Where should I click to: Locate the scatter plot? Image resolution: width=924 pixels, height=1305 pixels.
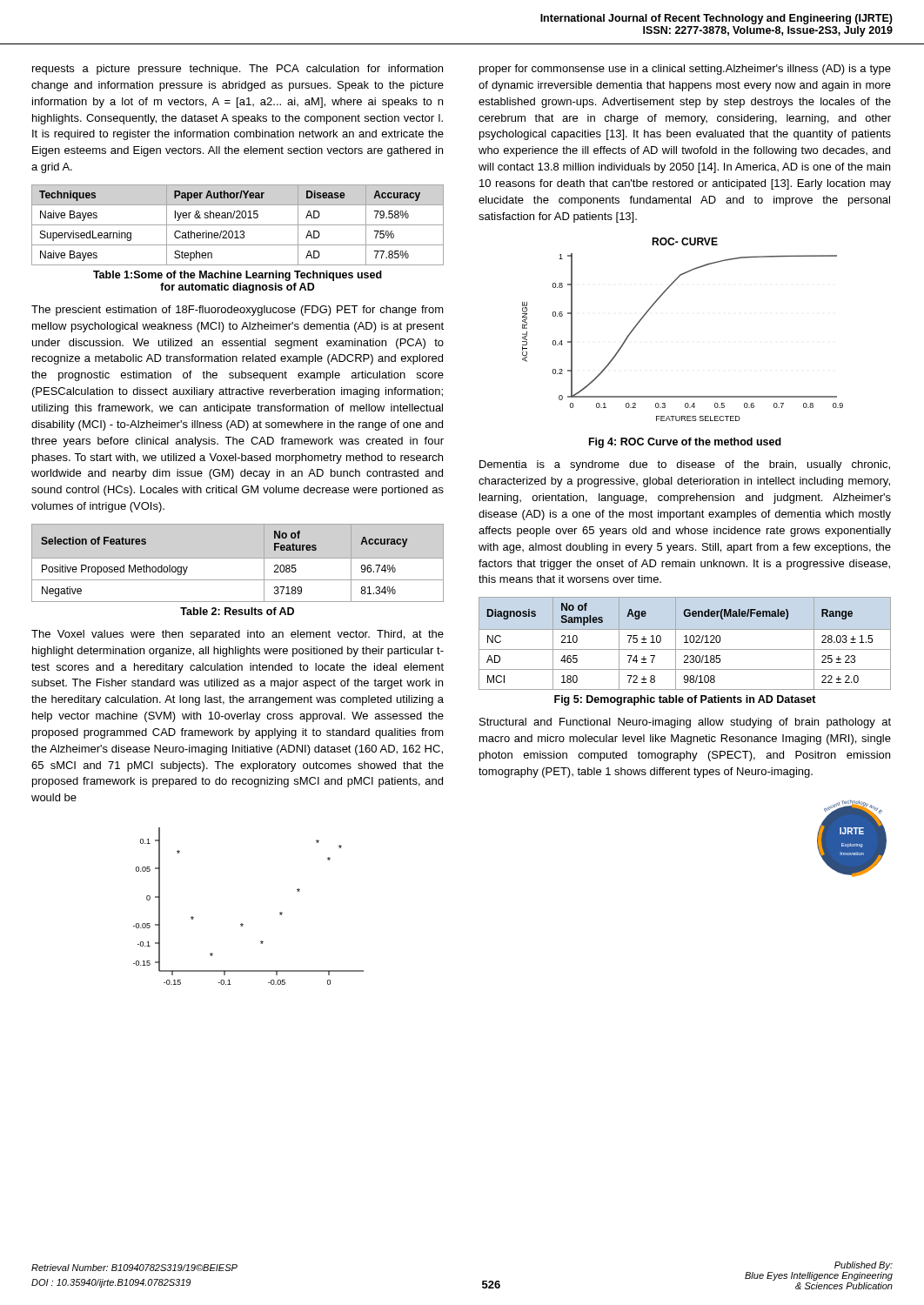(x=238, y=916)
